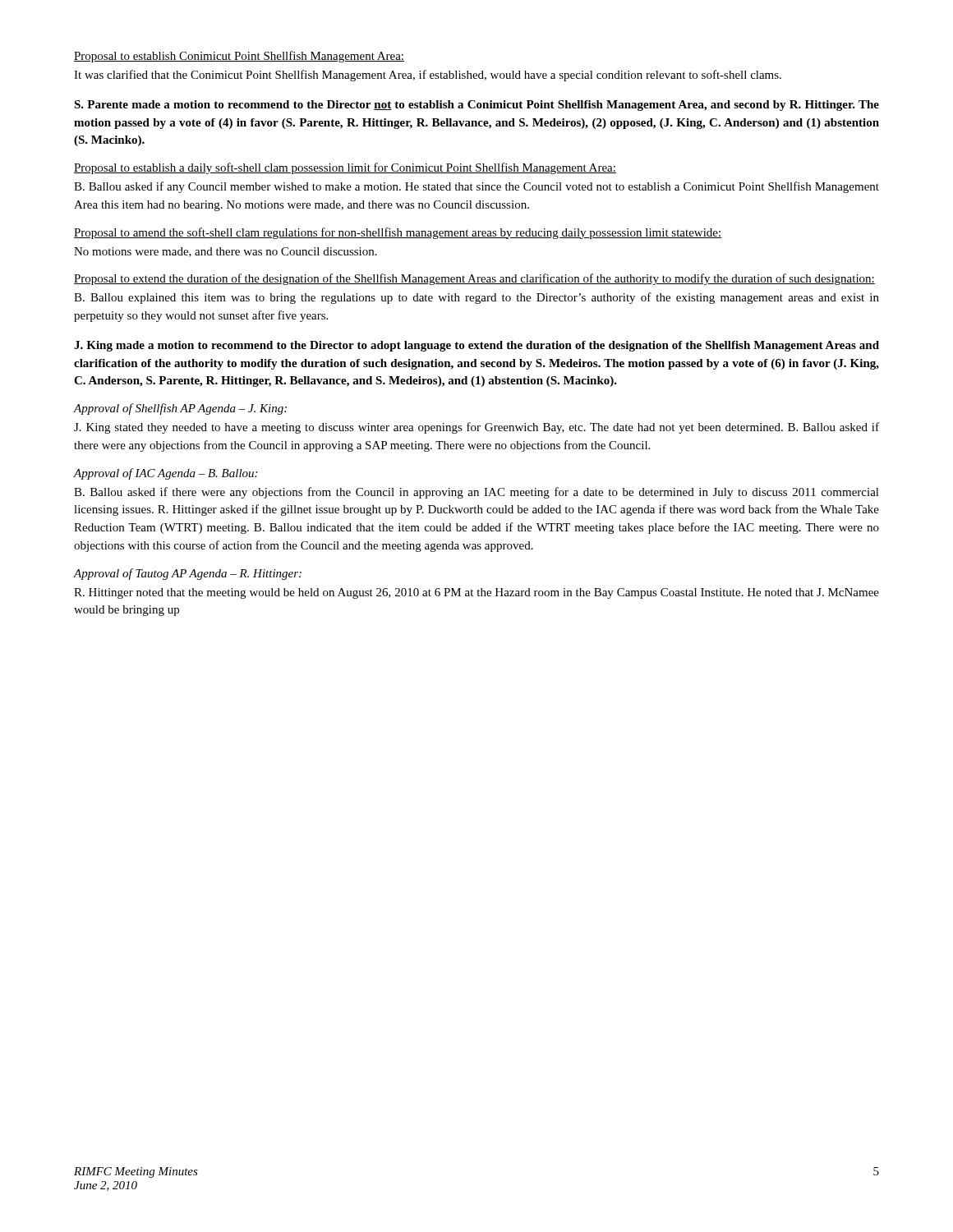Where is the passage that starts "It was clarified that the Conimicut Point Shellfish"?
Screen dimensions: 1232x953
click(428, 75)
